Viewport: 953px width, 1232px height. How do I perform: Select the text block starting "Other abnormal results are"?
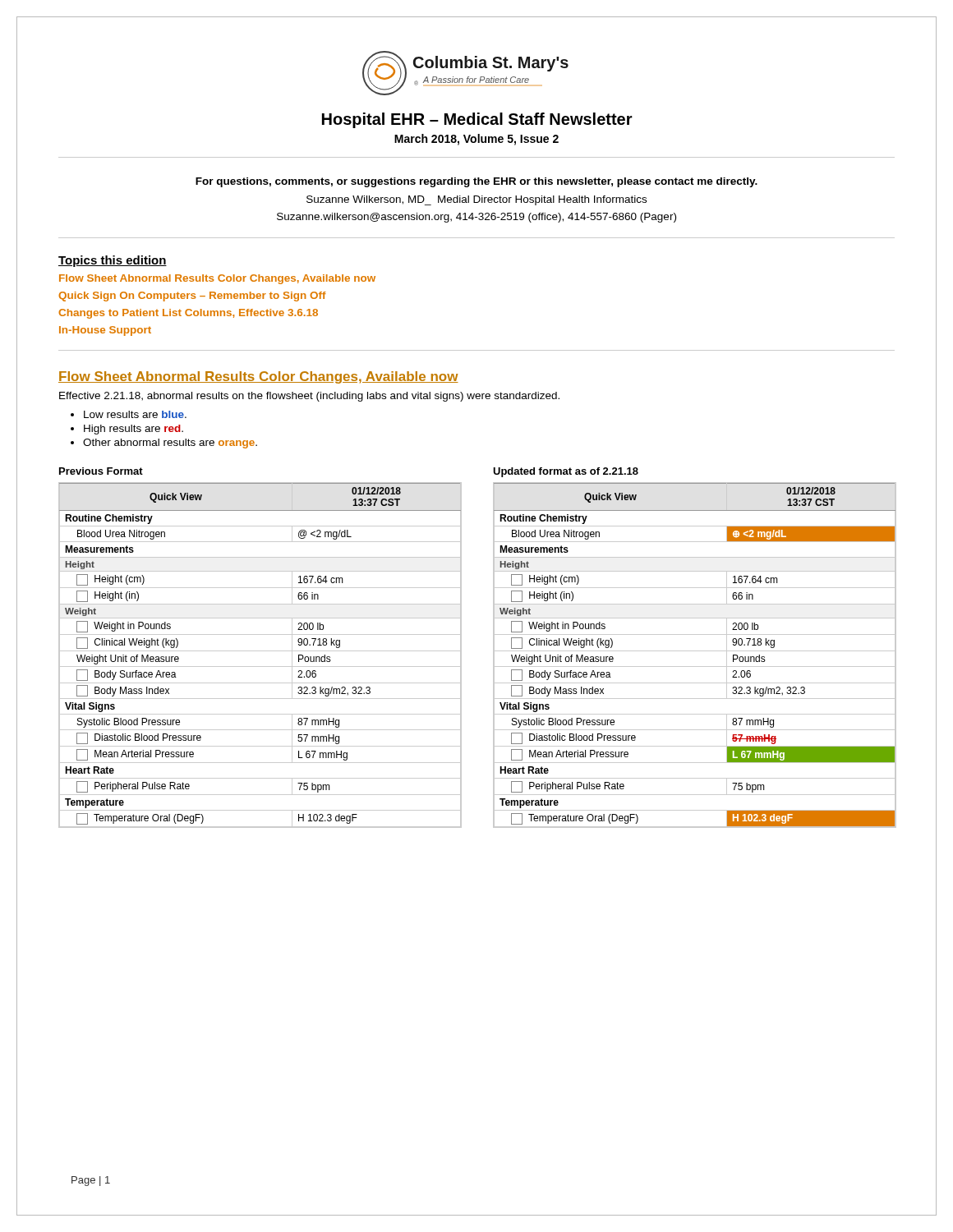tap(171, 443)
